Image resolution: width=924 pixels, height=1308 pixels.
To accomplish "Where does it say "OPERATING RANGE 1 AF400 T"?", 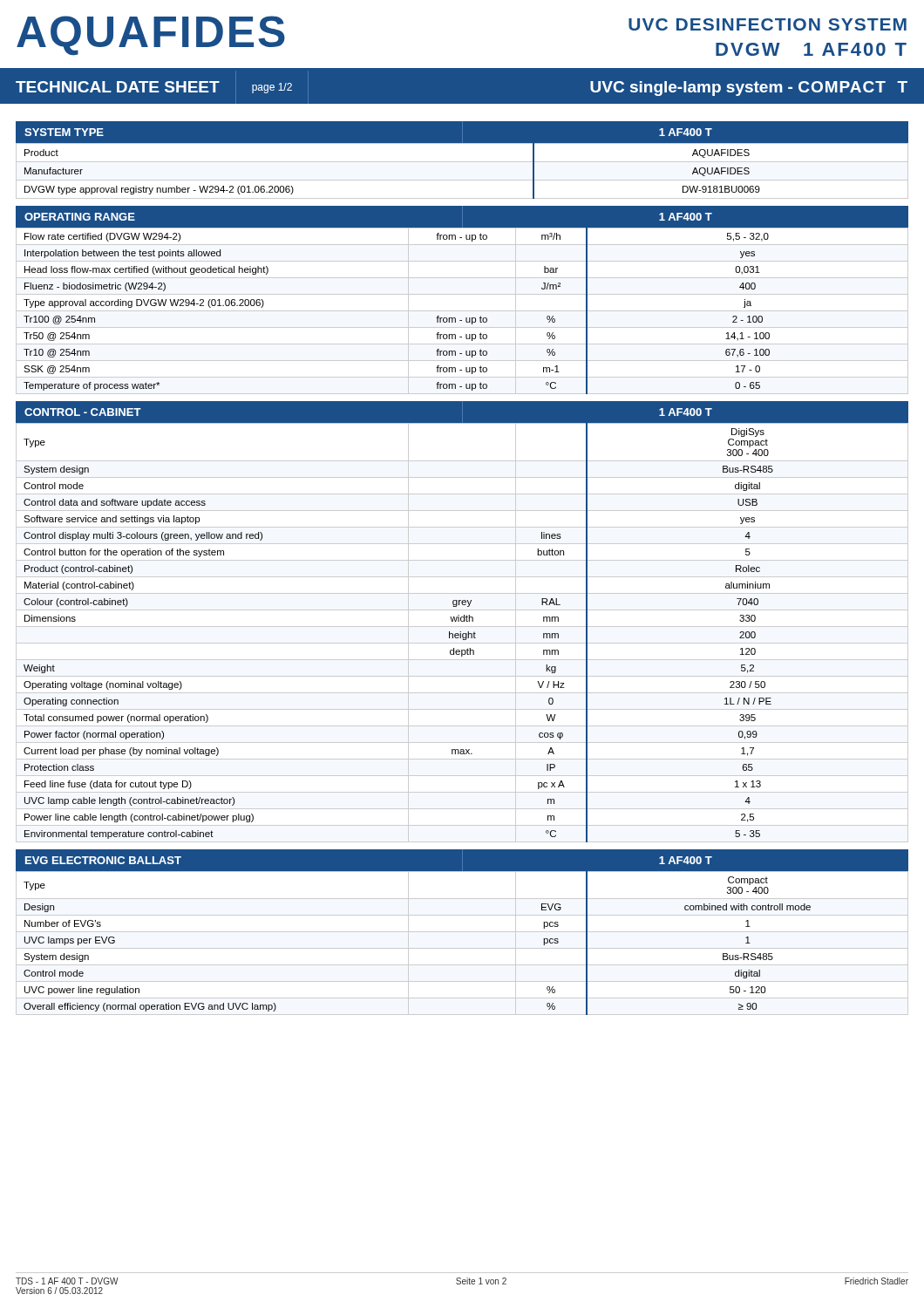I will [x=462, y=217].
